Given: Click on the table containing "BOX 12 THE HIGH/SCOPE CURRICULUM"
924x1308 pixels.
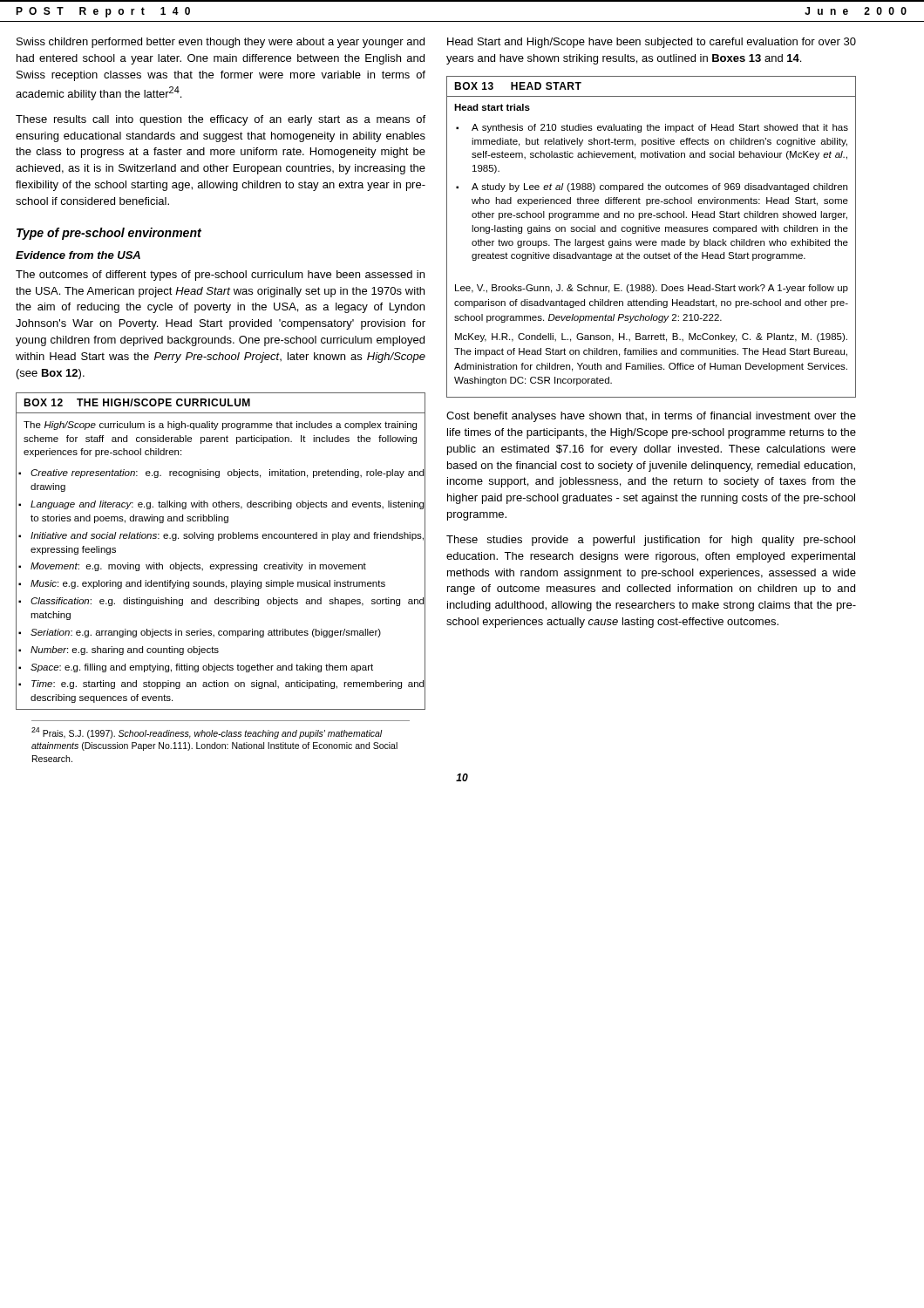Looking at the screenshot, I should point(221,551).
